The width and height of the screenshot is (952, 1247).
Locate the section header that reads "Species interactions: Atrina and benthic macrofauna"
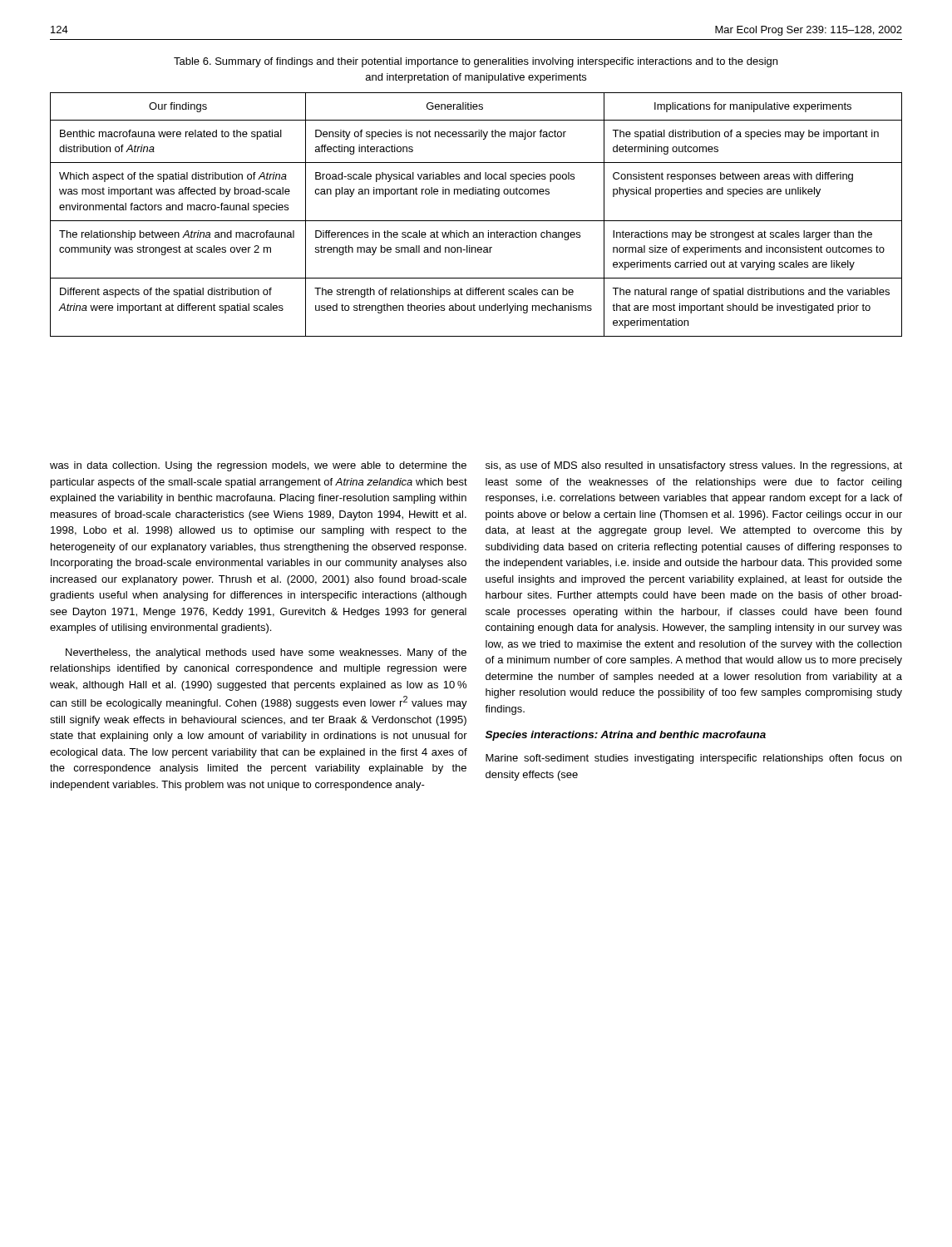[626, 734]
